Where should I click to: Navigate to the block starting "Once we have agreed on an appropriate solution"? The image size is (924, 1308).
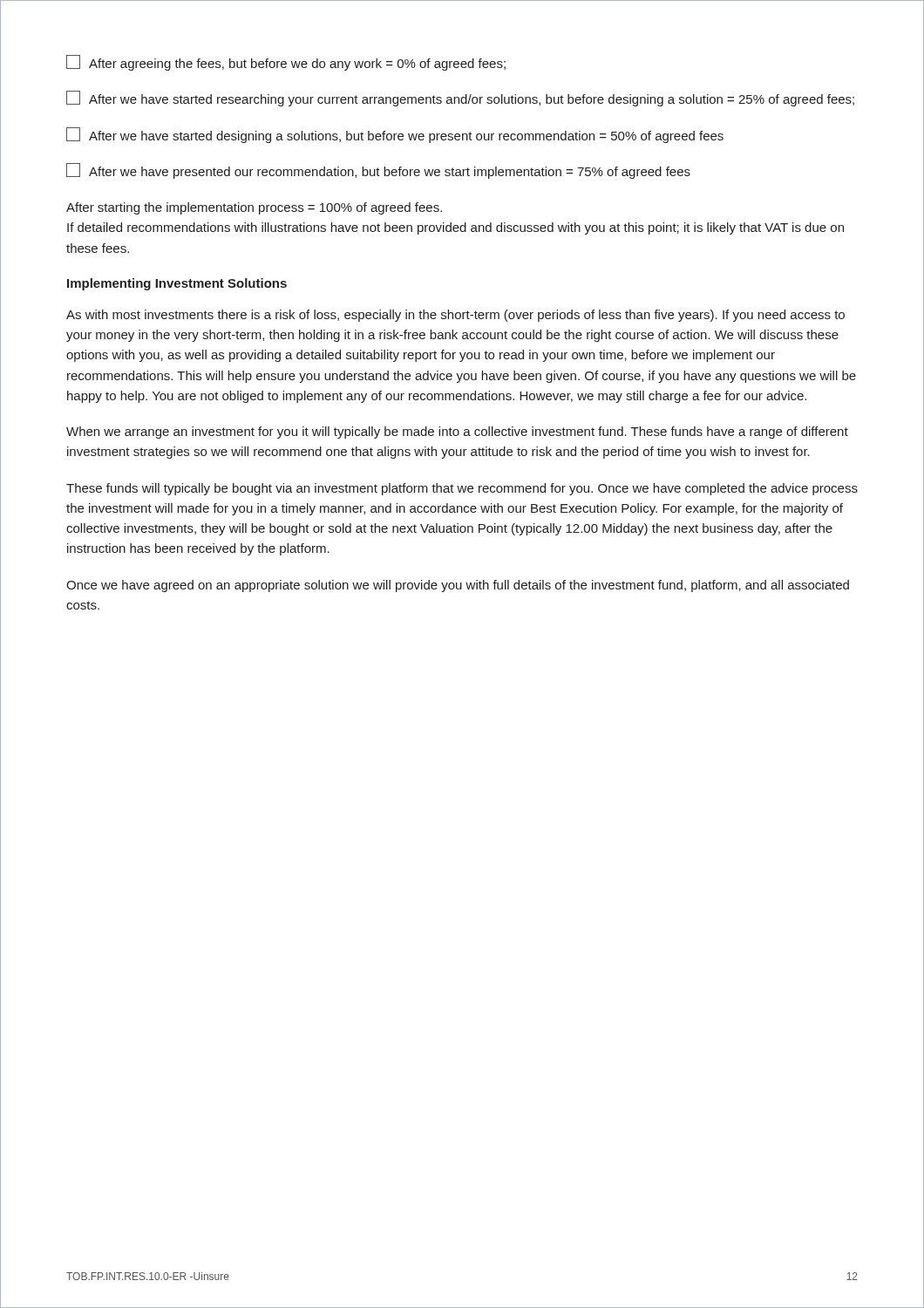458,594
